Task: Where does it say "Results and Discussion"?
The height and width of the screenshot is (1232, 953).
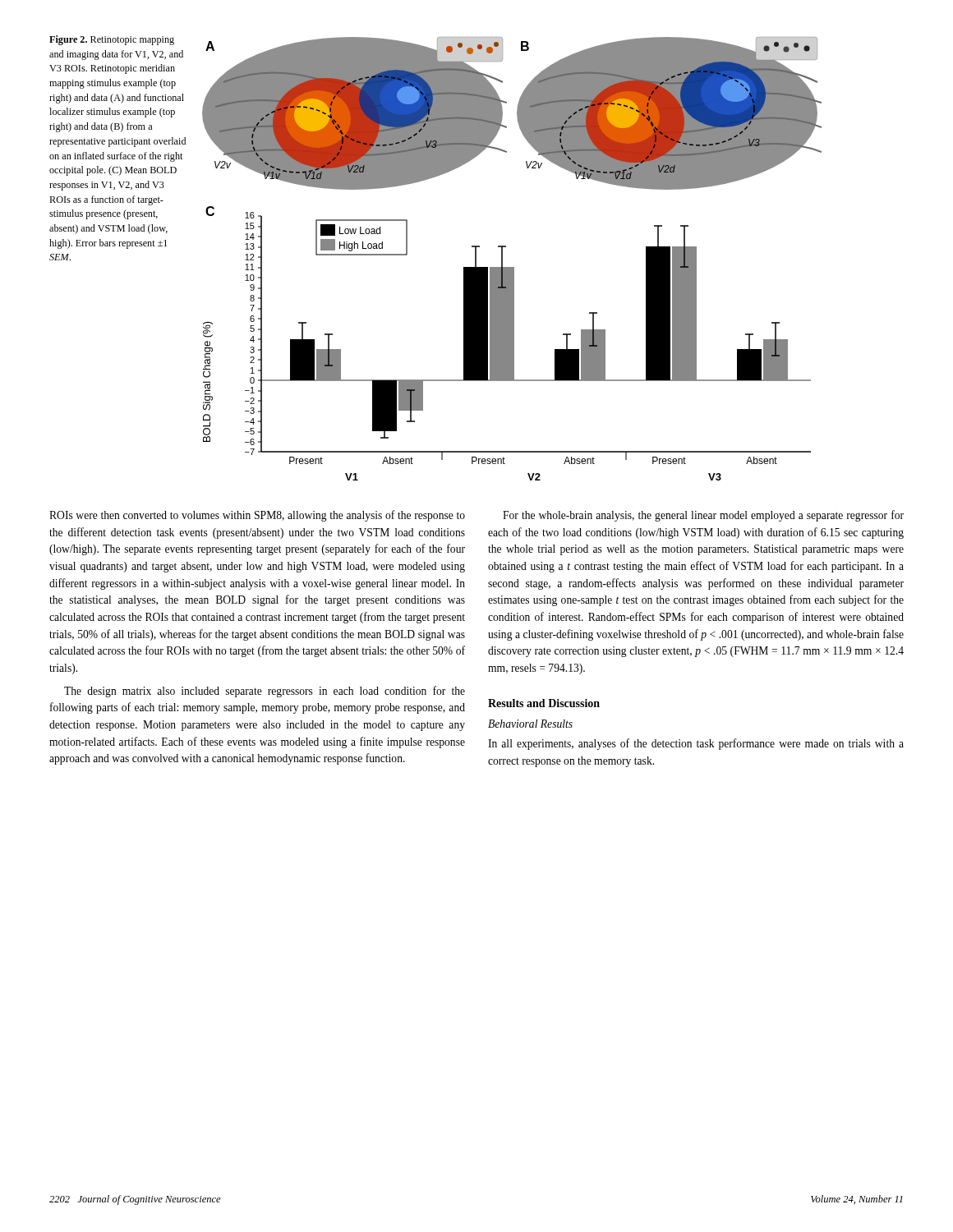Action: coord(544,703)
